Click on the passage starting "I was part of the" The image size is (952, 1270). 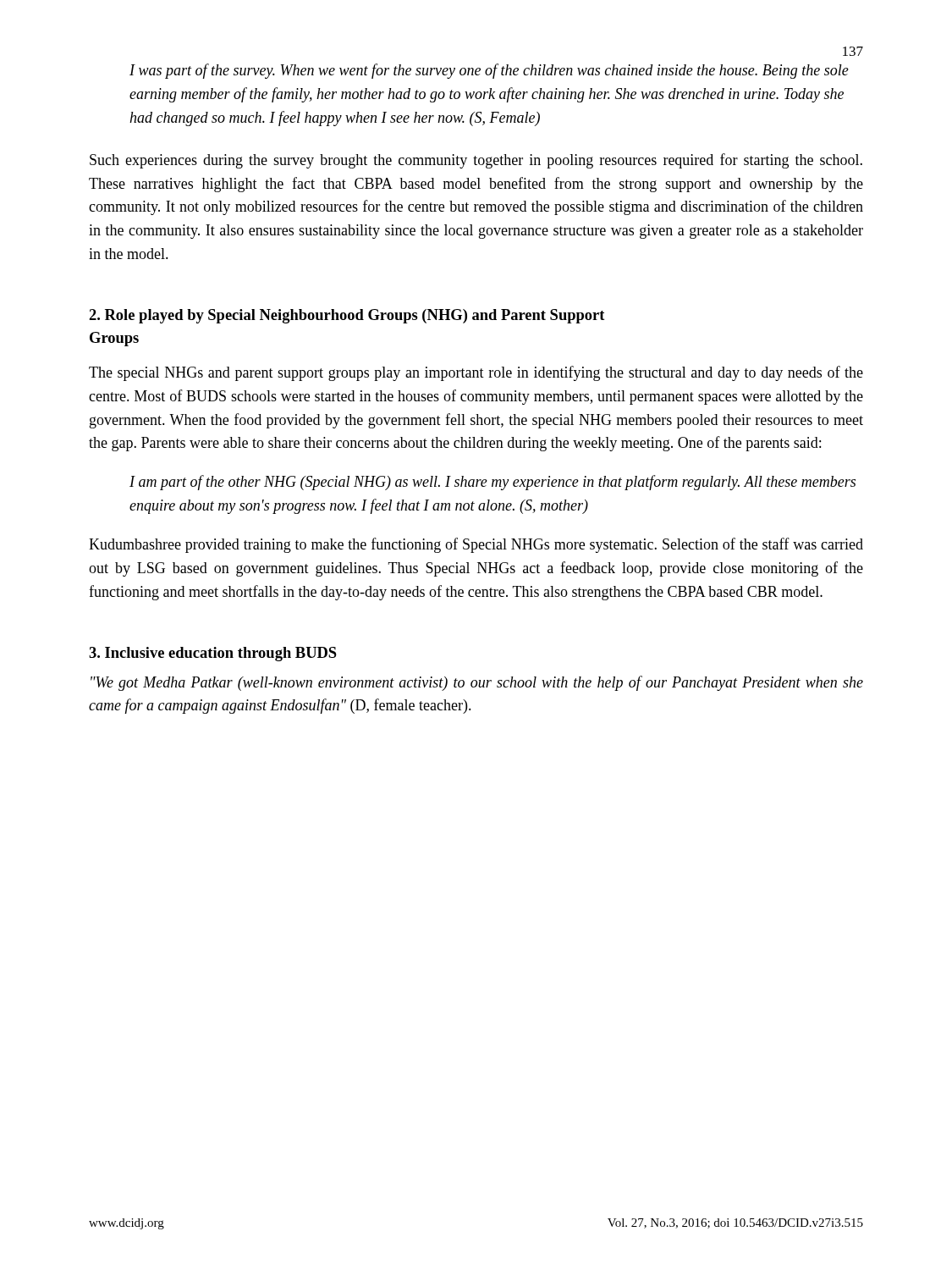click(489, 94)
